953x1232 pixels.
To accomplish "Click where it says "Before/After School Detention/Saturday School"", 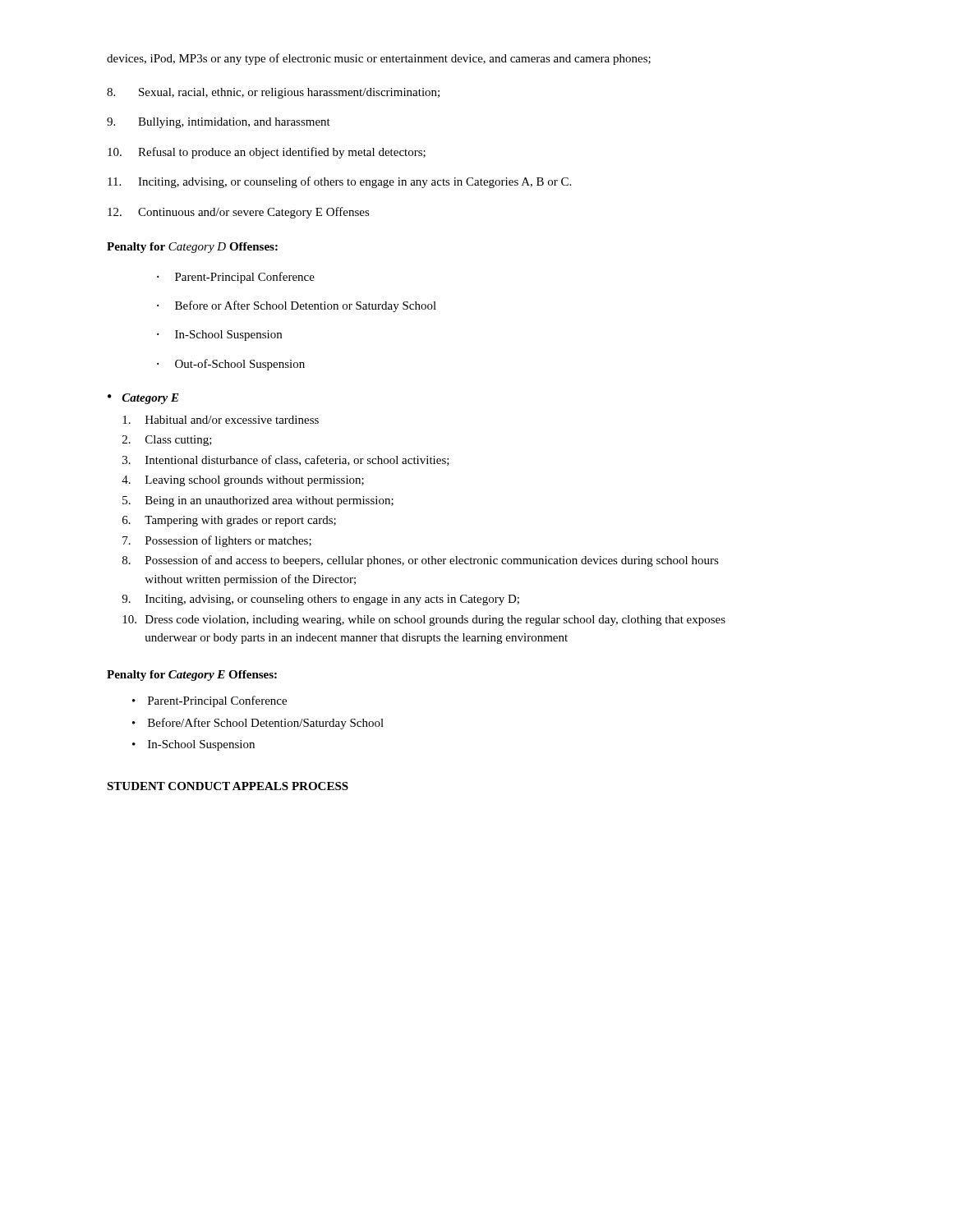I will [x=266, y=722].
